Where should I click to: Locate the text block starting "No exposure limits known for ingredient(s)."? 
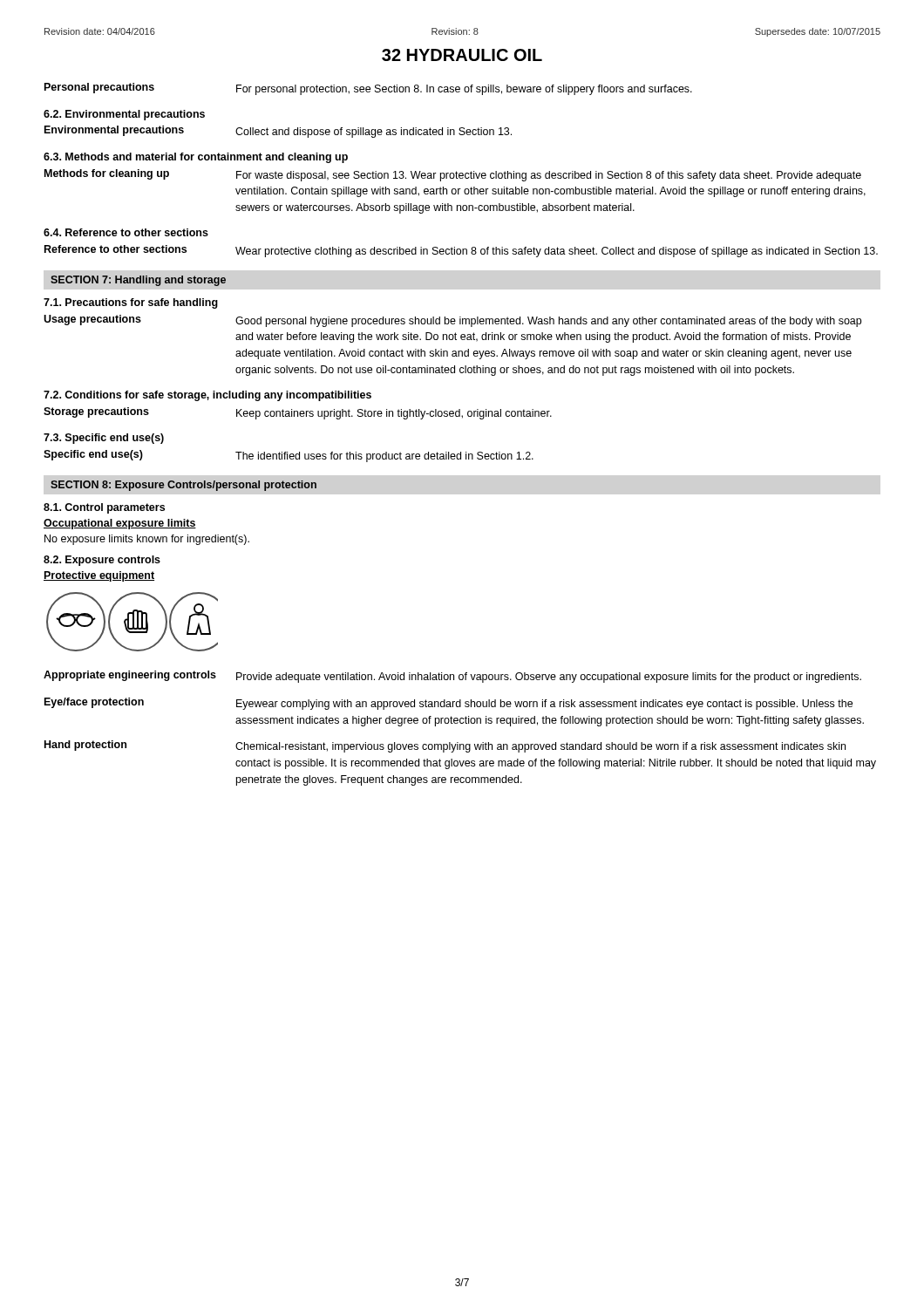[147, 539]
